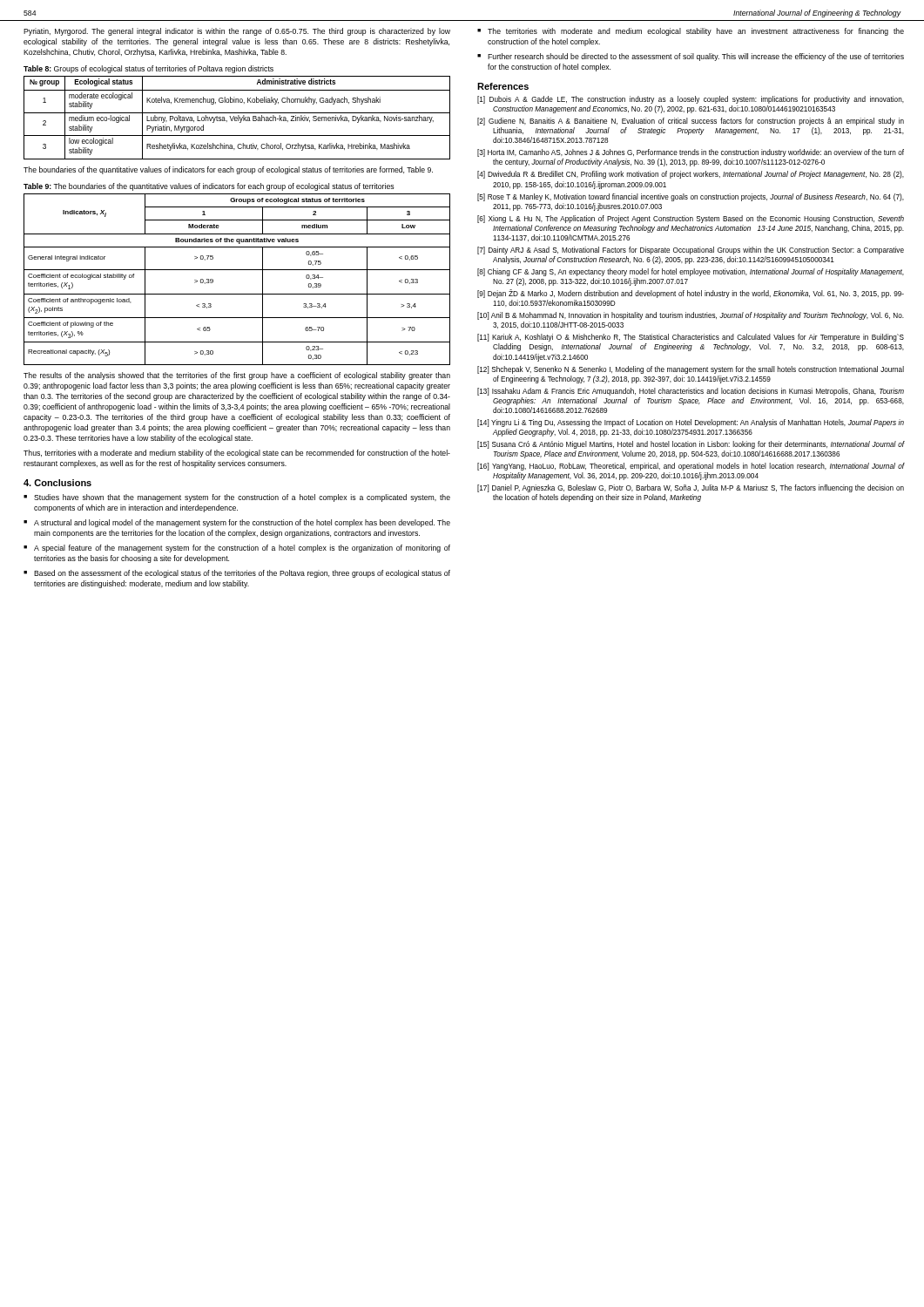924x1307 pixels.
Task: Select the table that reads "> 0,75"
Action: (x=237, y=279)
